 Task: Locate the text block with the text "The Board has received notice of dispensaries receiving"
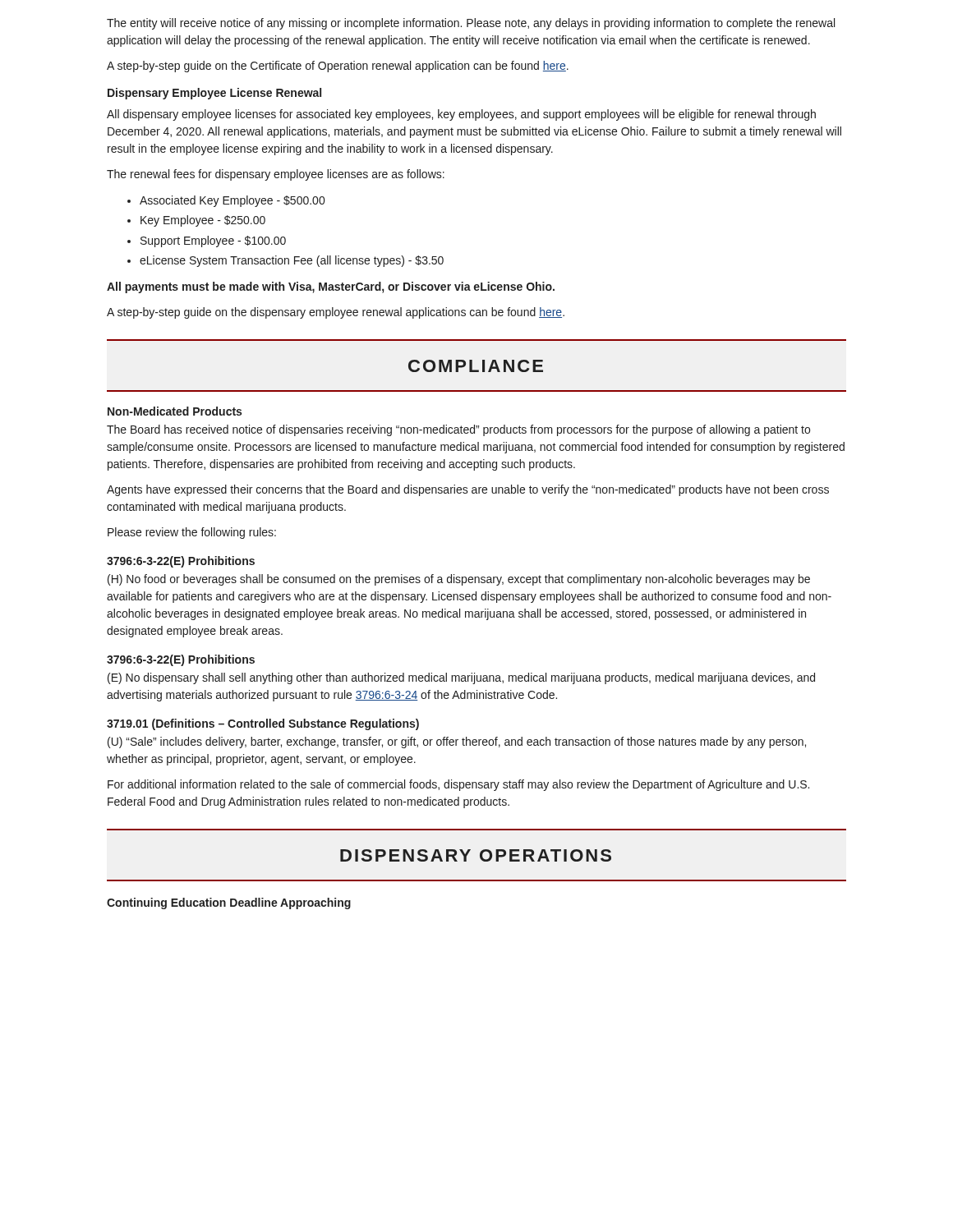[x=476, y=446]
